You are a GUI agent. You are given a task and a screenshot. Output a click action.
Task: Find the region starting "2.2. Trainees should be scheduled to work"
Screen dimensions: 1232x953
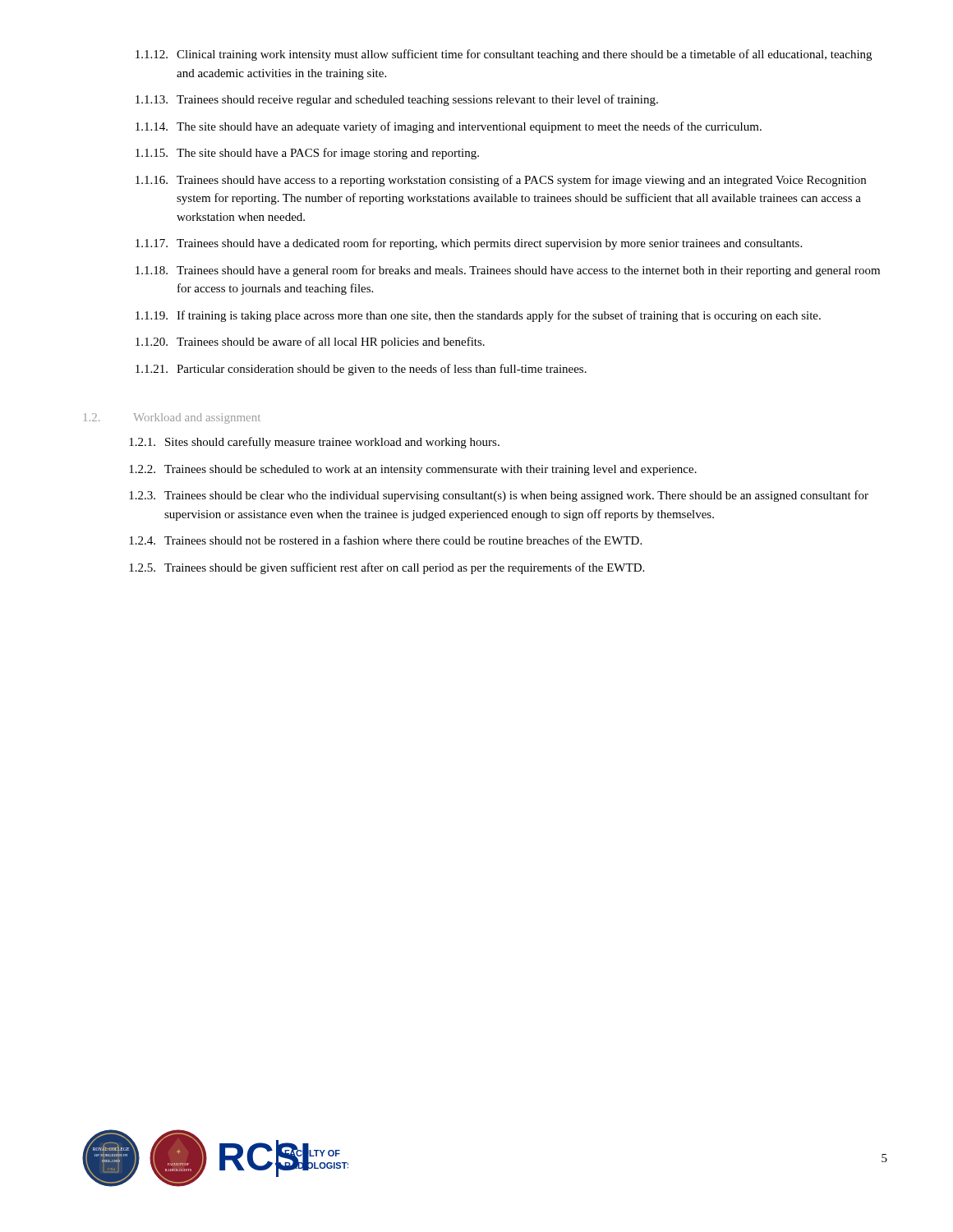point(485,469)
